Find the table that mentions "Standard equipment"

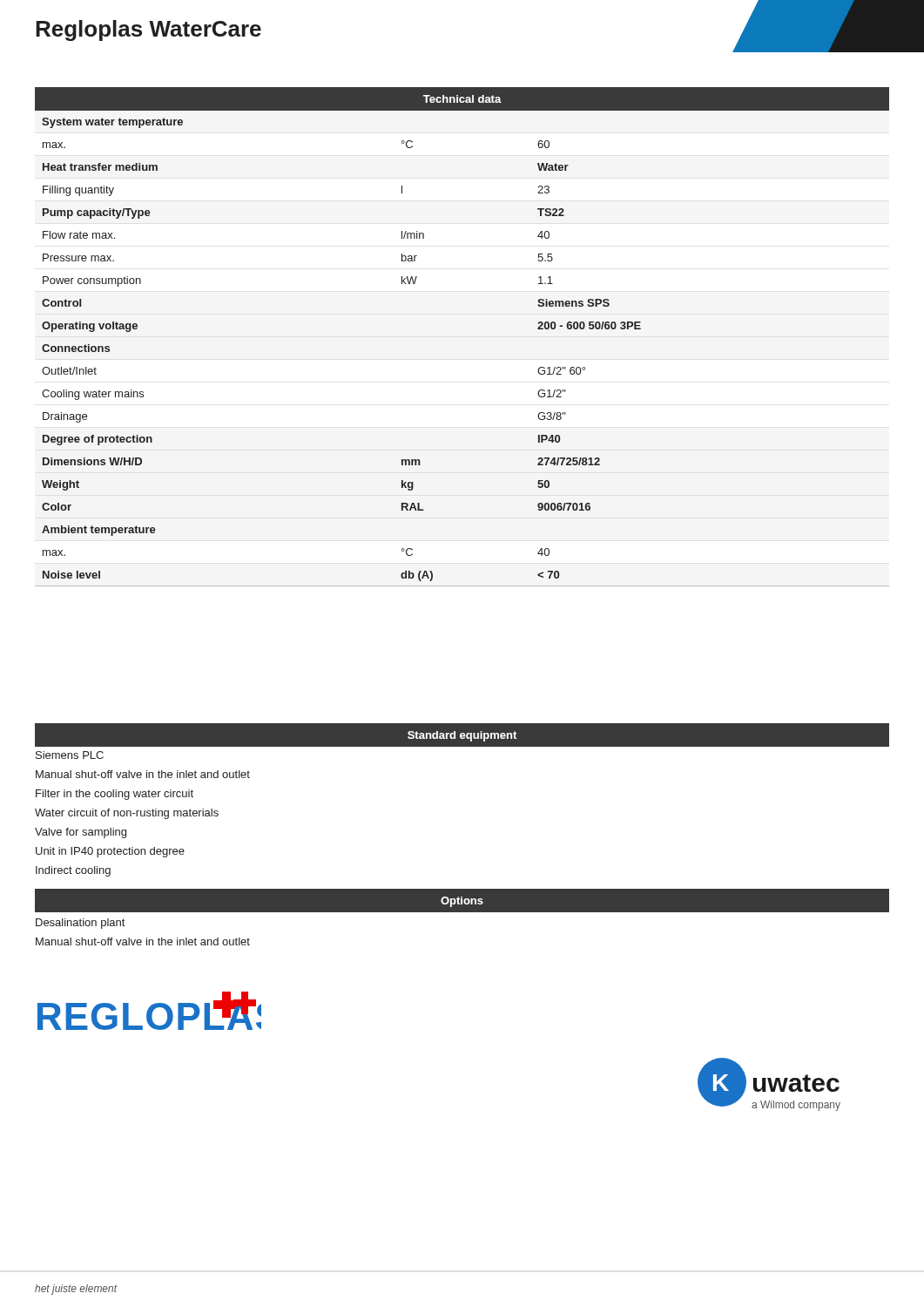[462, 735]
